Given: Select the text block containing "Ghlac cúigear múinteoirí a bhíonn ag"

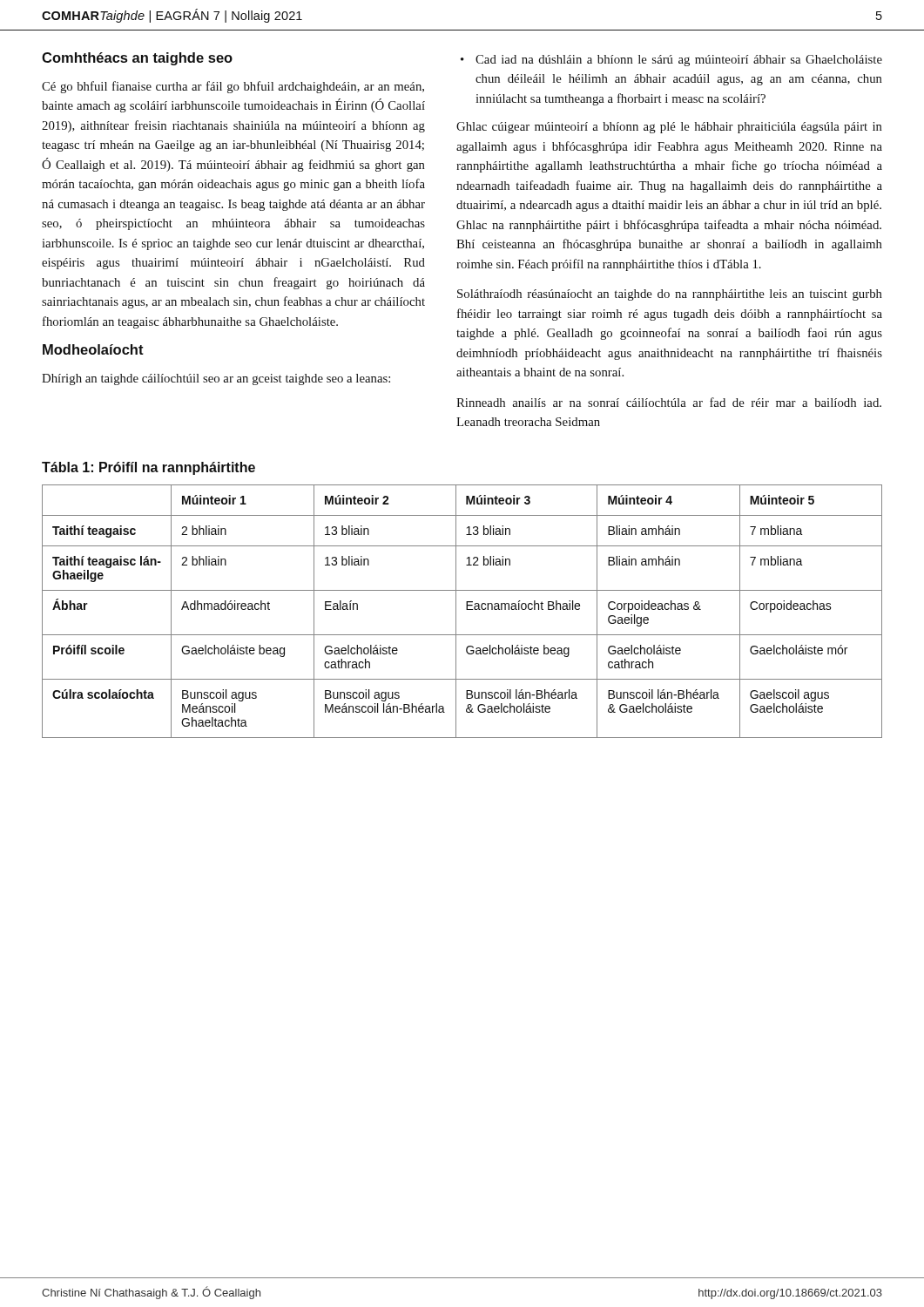Looking at the screenshot, I should pos(669,196).
